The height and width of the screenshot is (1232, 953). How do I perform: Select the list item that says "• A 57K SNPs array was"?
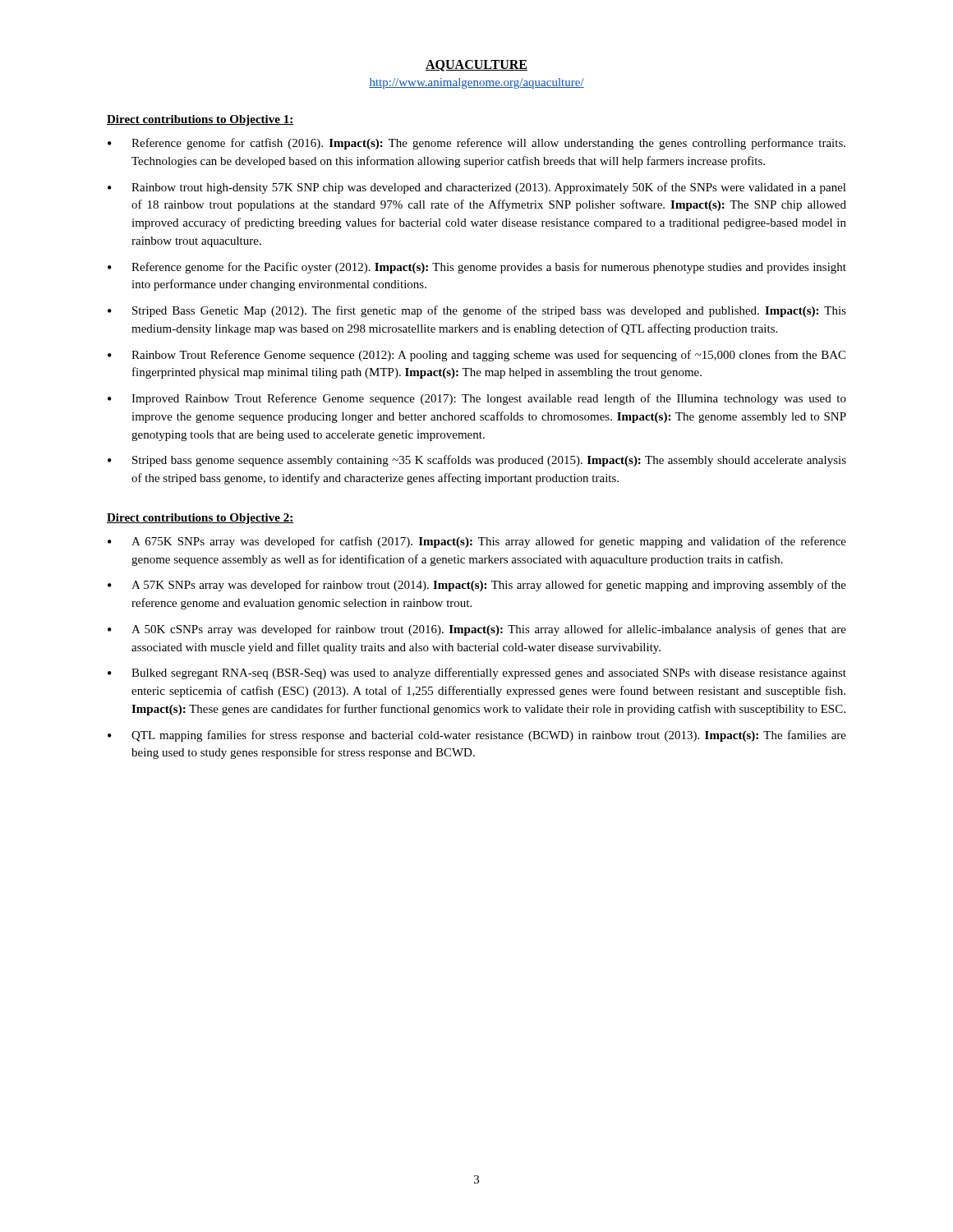coord(476,595)
